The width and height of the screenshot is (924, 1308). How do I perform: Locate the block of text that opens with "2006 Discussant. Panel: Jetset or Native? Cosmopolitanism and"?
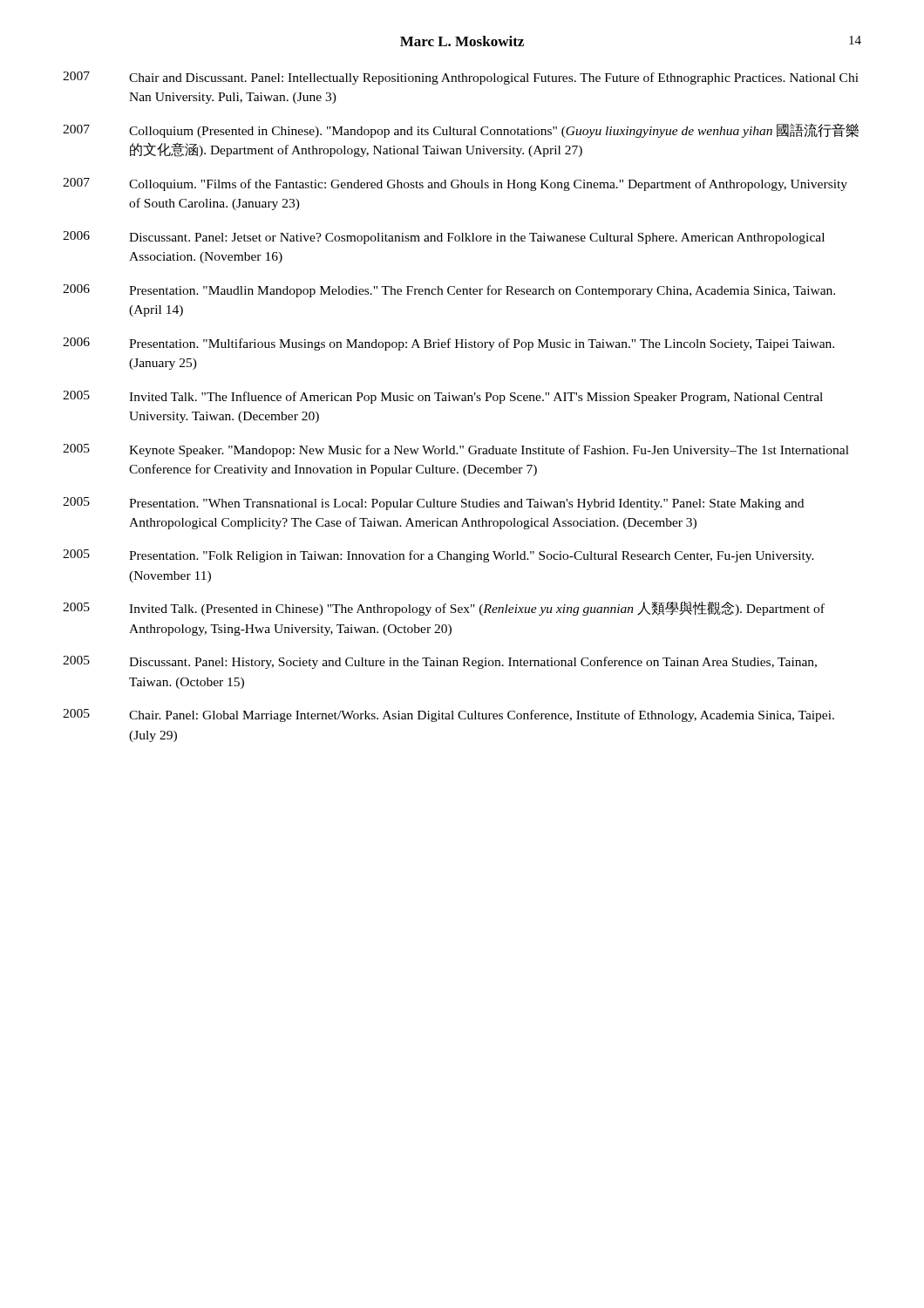pos(462,247)
